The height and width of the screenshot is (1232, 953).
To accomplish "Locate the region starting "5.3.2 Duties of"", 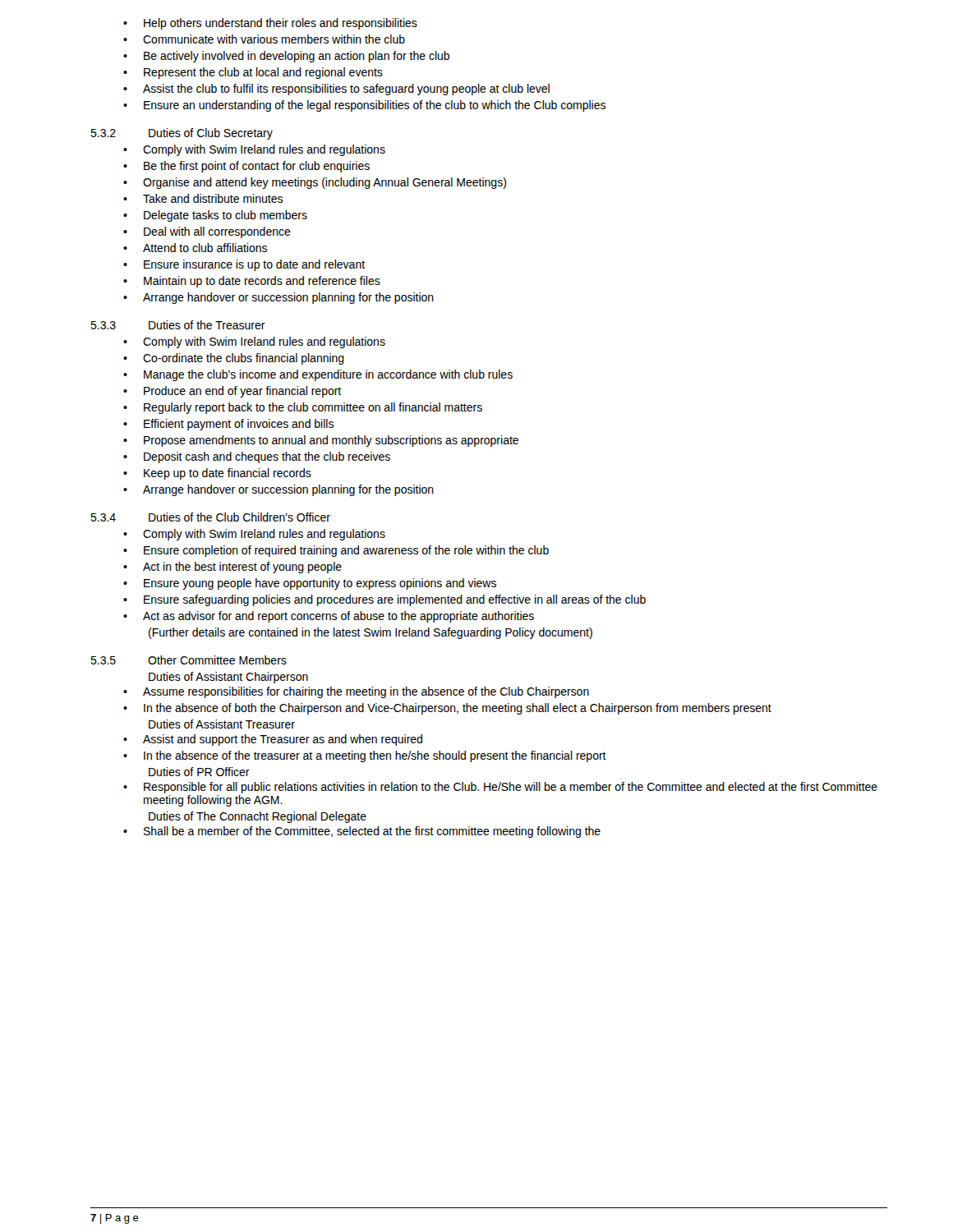I will tap(182, 134).
